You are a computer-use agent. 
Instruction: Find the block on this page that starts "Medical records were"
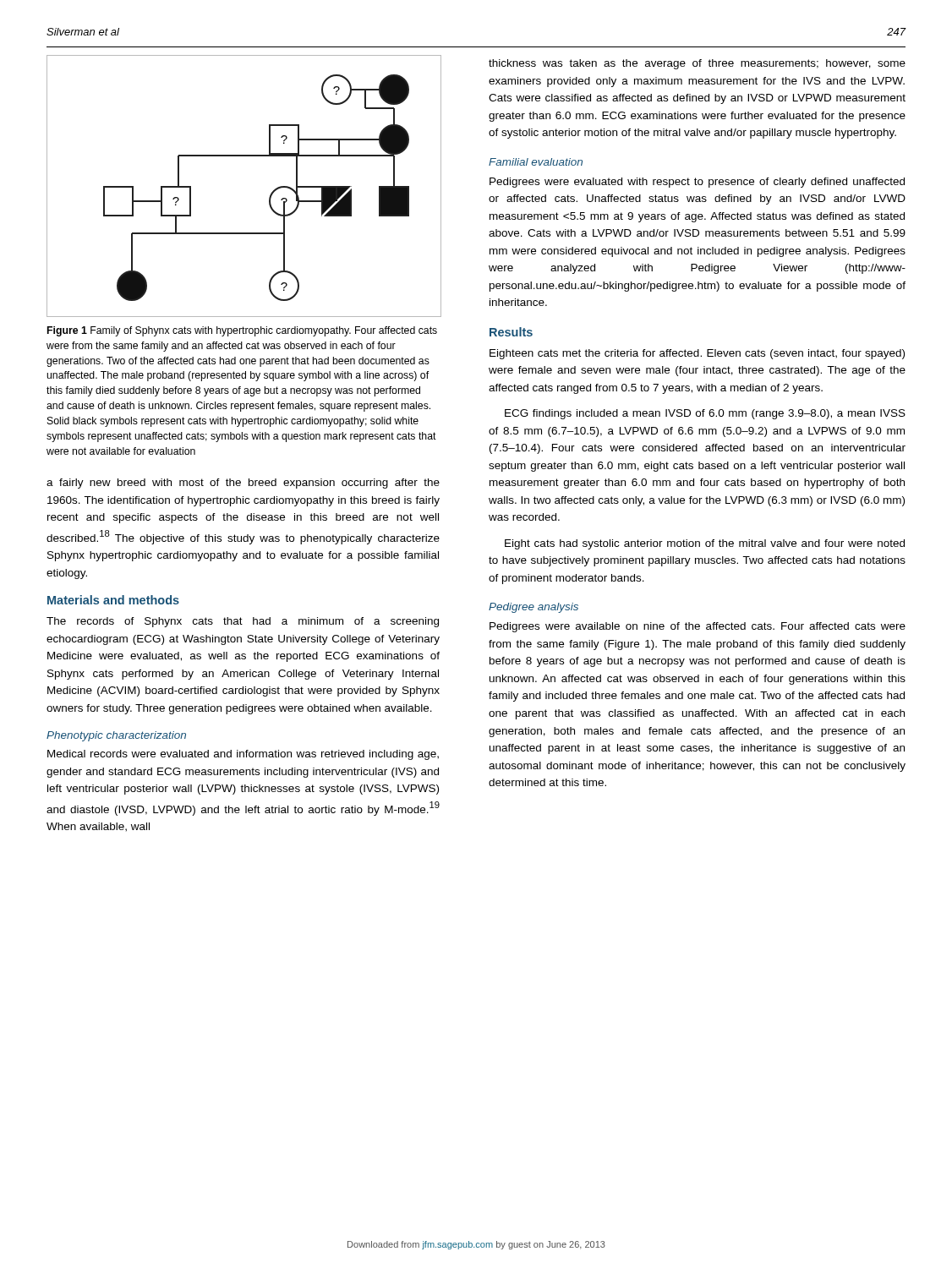[x=243, y=790]
